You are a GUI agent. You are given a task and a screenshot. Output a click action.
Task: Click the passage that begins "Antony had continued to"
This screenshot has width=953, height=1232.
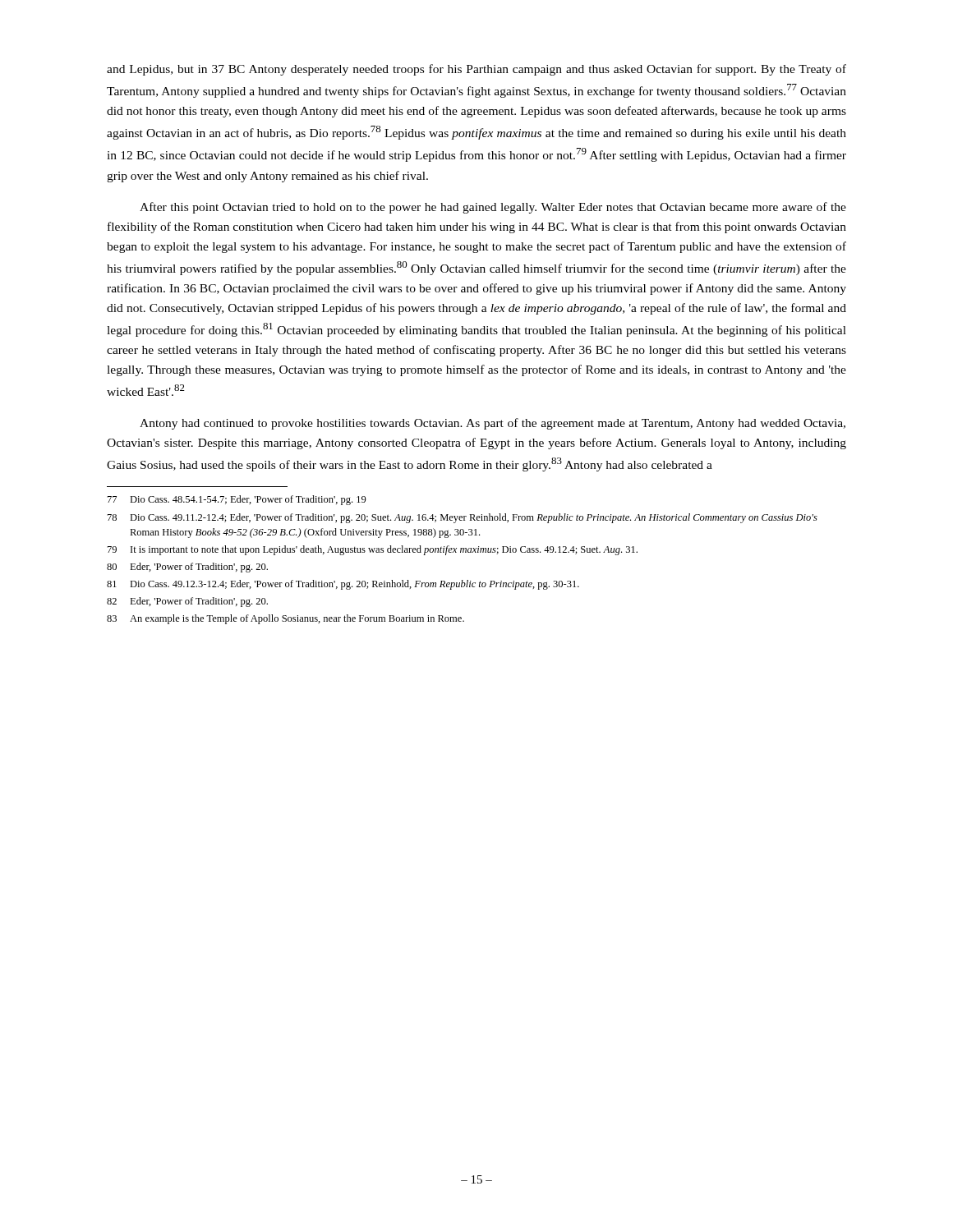[x=476, y=444]
